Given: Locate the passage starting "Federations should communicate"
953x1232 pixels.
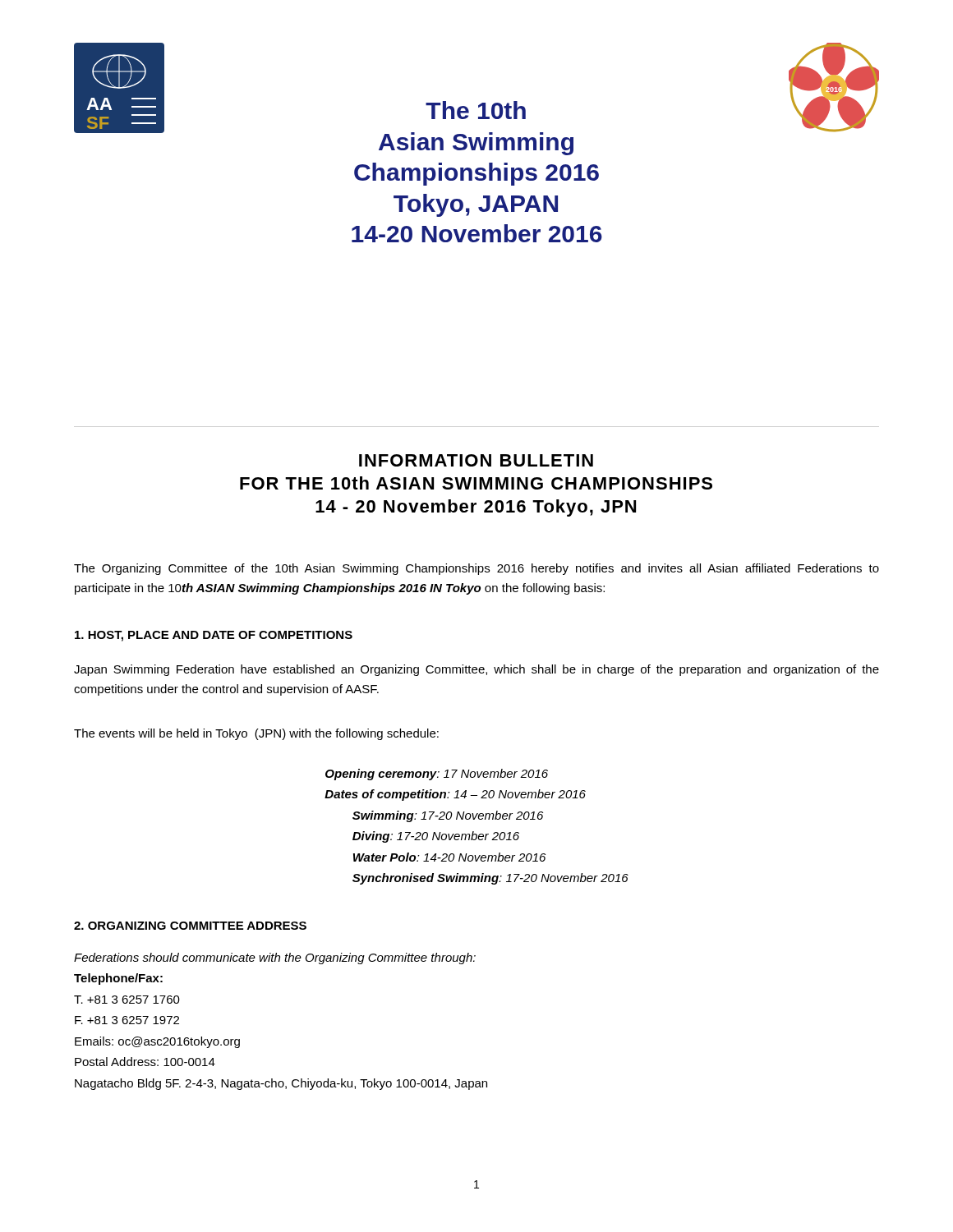Looking at the screenshot, I should [x=275, y=958].
